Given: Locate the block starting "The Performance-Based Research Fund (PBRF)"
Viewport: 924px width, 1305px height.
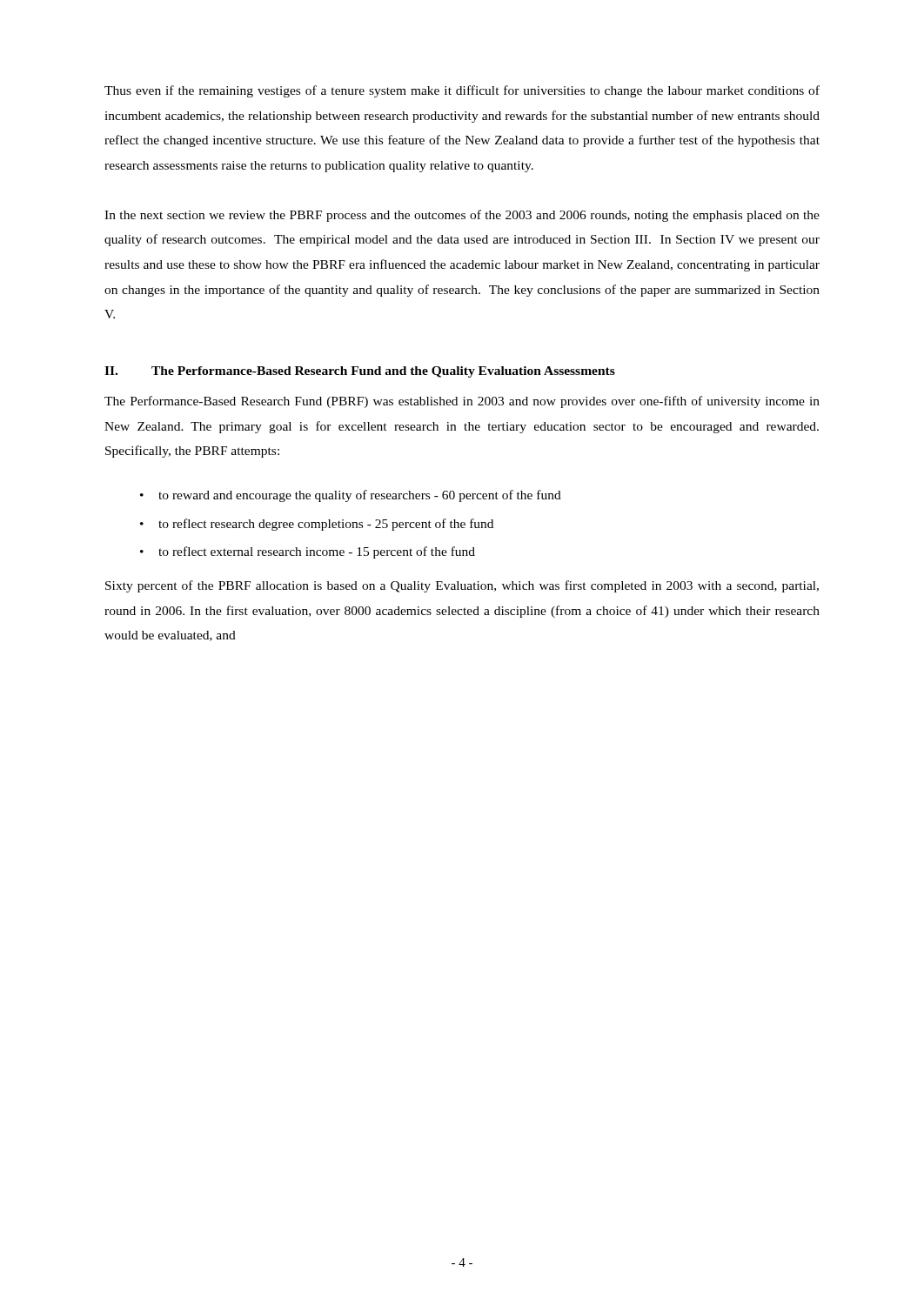Looking at the screenshot, I should (462, 426).
